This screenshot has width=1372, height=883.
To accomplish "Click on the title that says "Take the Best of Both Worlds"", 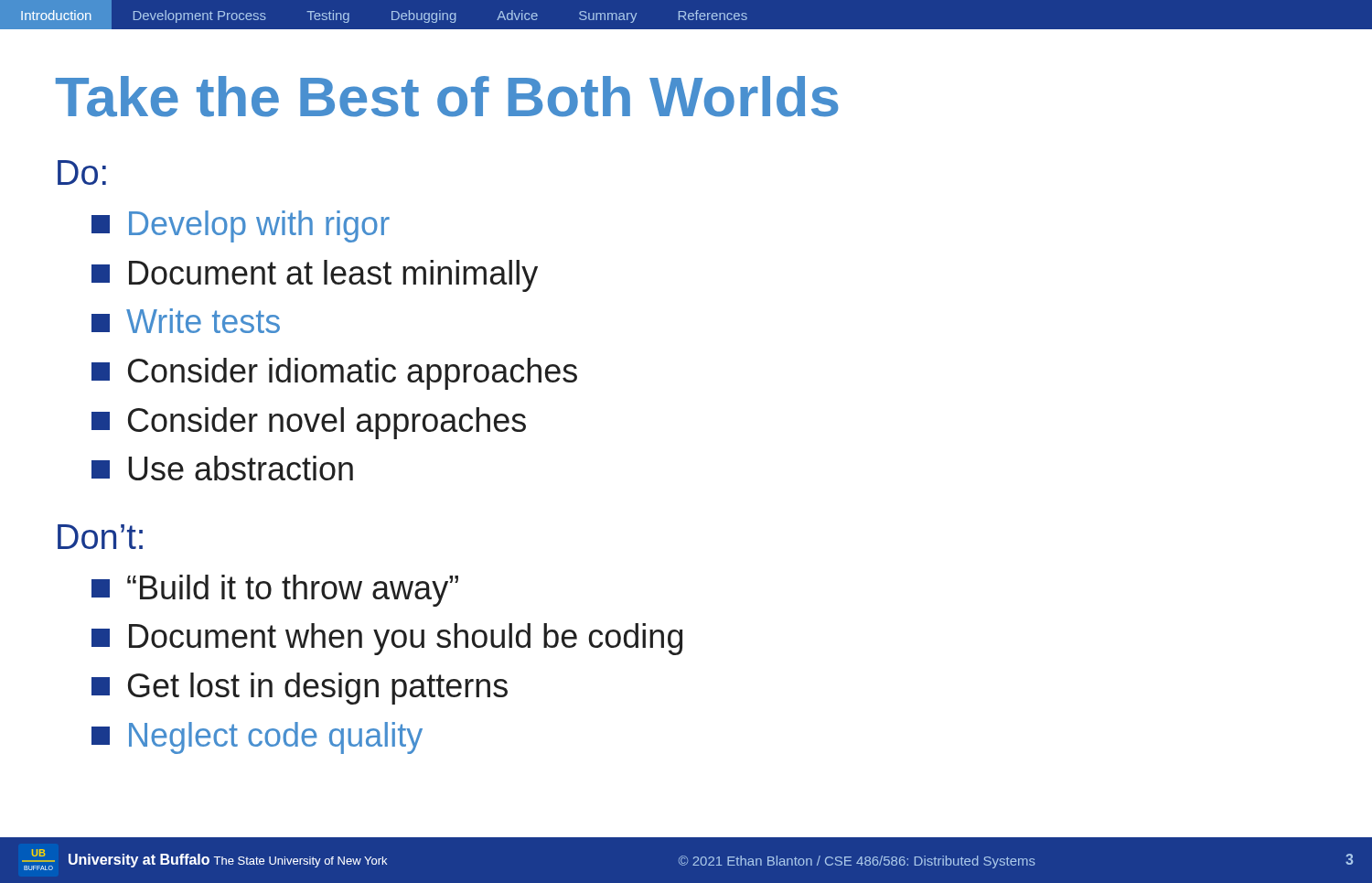I will point(448,97).
